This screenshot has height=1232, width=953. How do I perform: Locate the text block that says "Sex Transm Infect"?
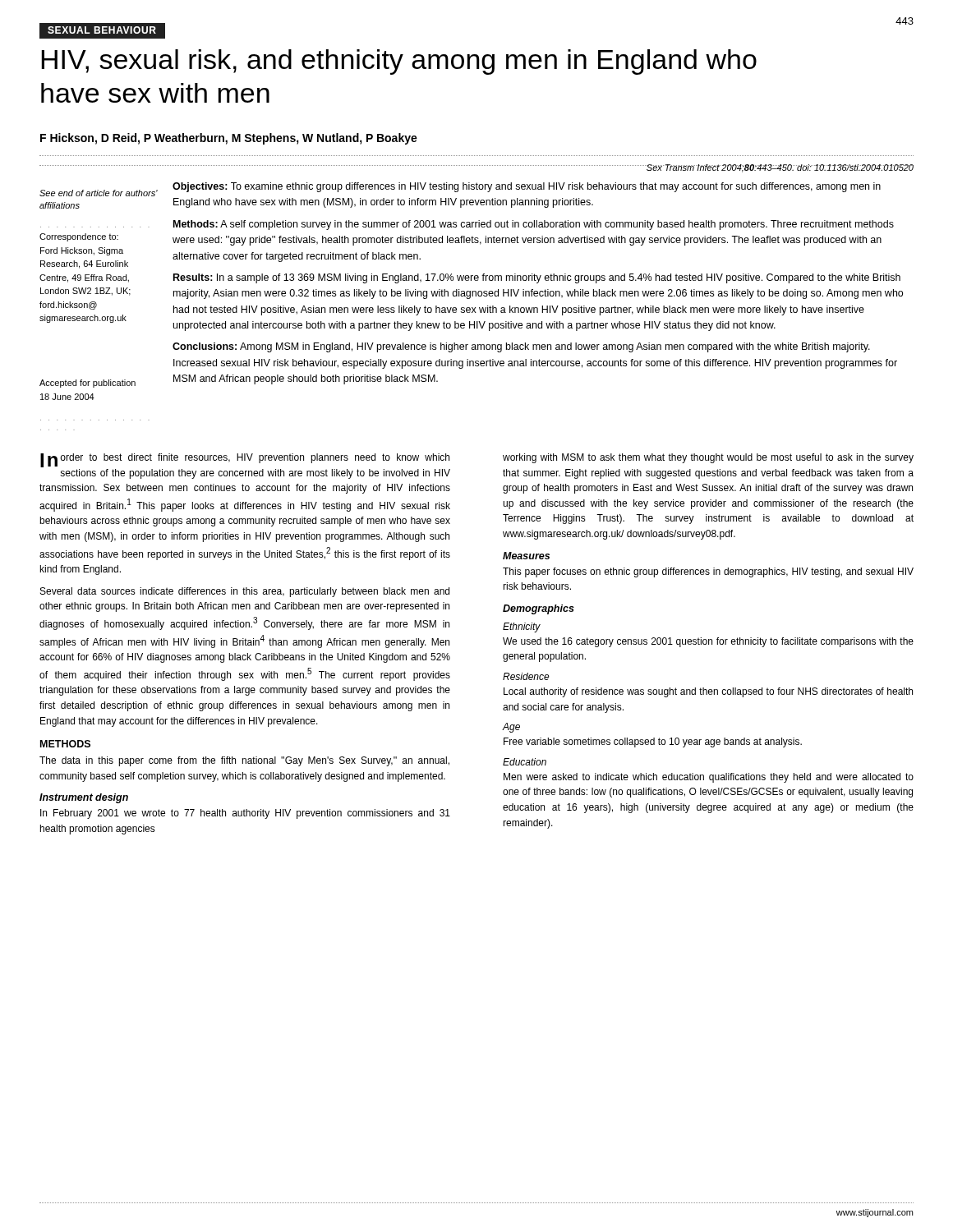point(780,168)
